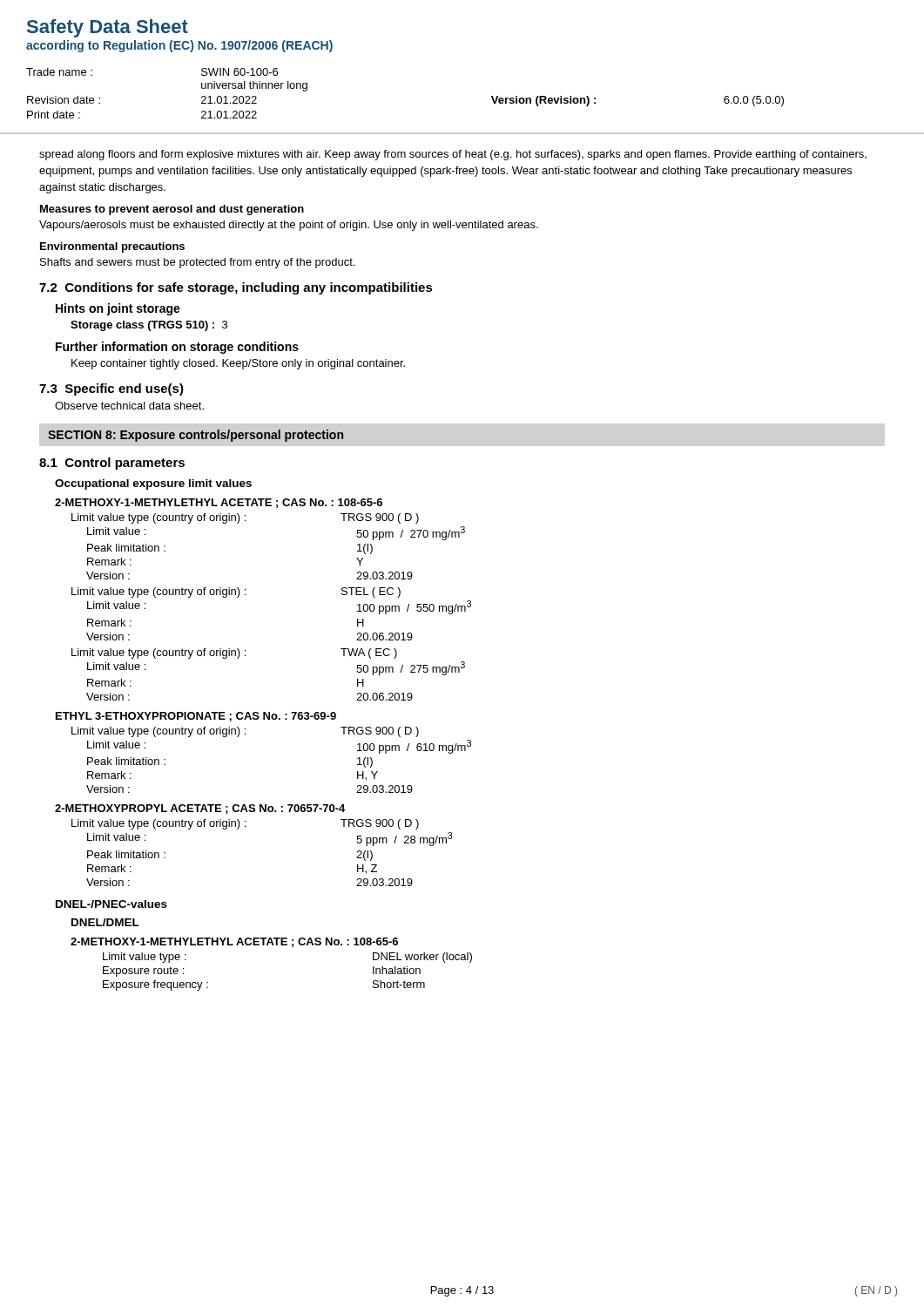
Task: Click on the text starting "Environmental precautions"
Action: click(x=112, y=246)
